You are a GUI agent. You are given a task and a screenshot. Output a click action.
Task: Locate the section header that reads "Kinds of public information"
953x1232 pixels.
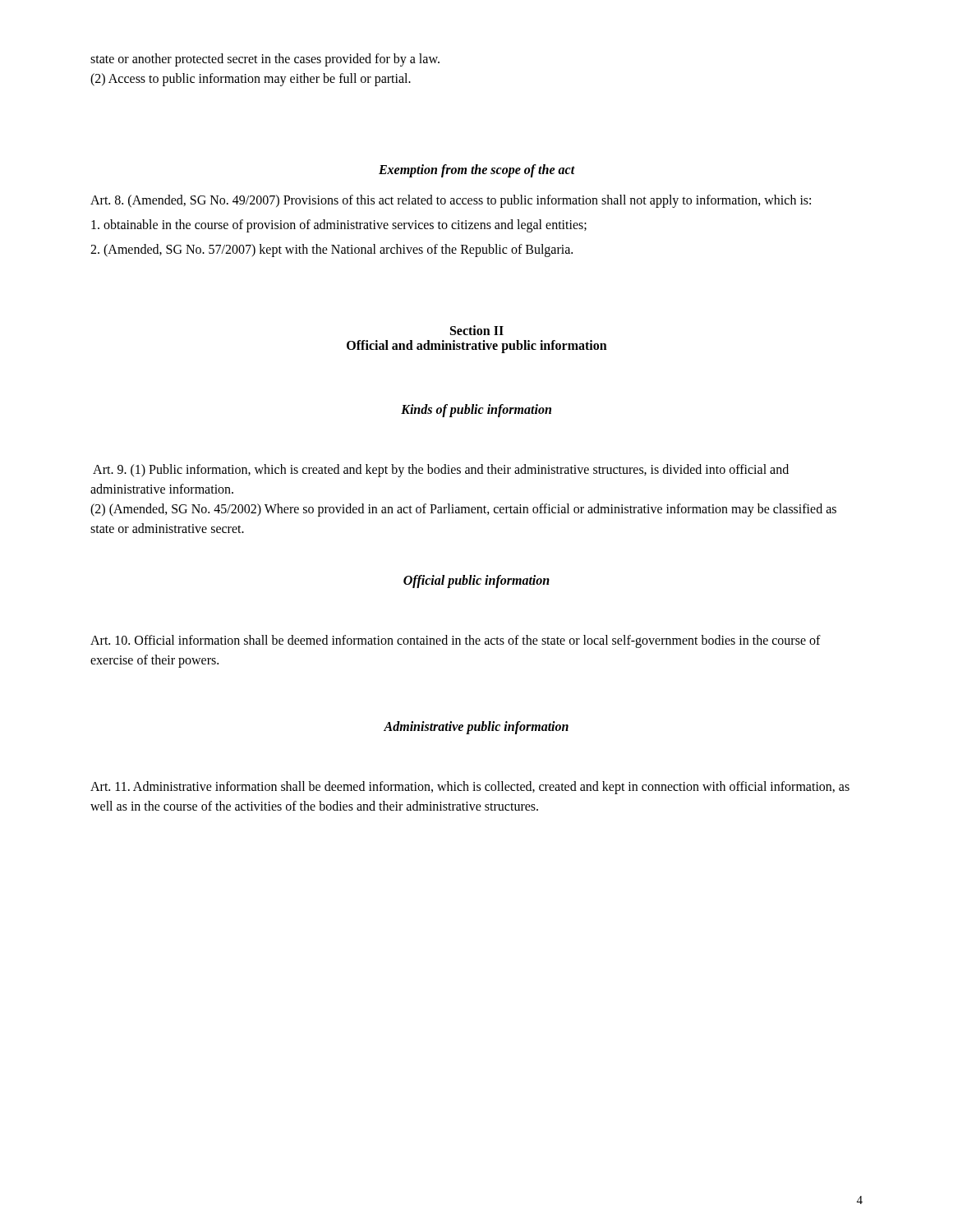pyautogui.click(x=476, y=409)
